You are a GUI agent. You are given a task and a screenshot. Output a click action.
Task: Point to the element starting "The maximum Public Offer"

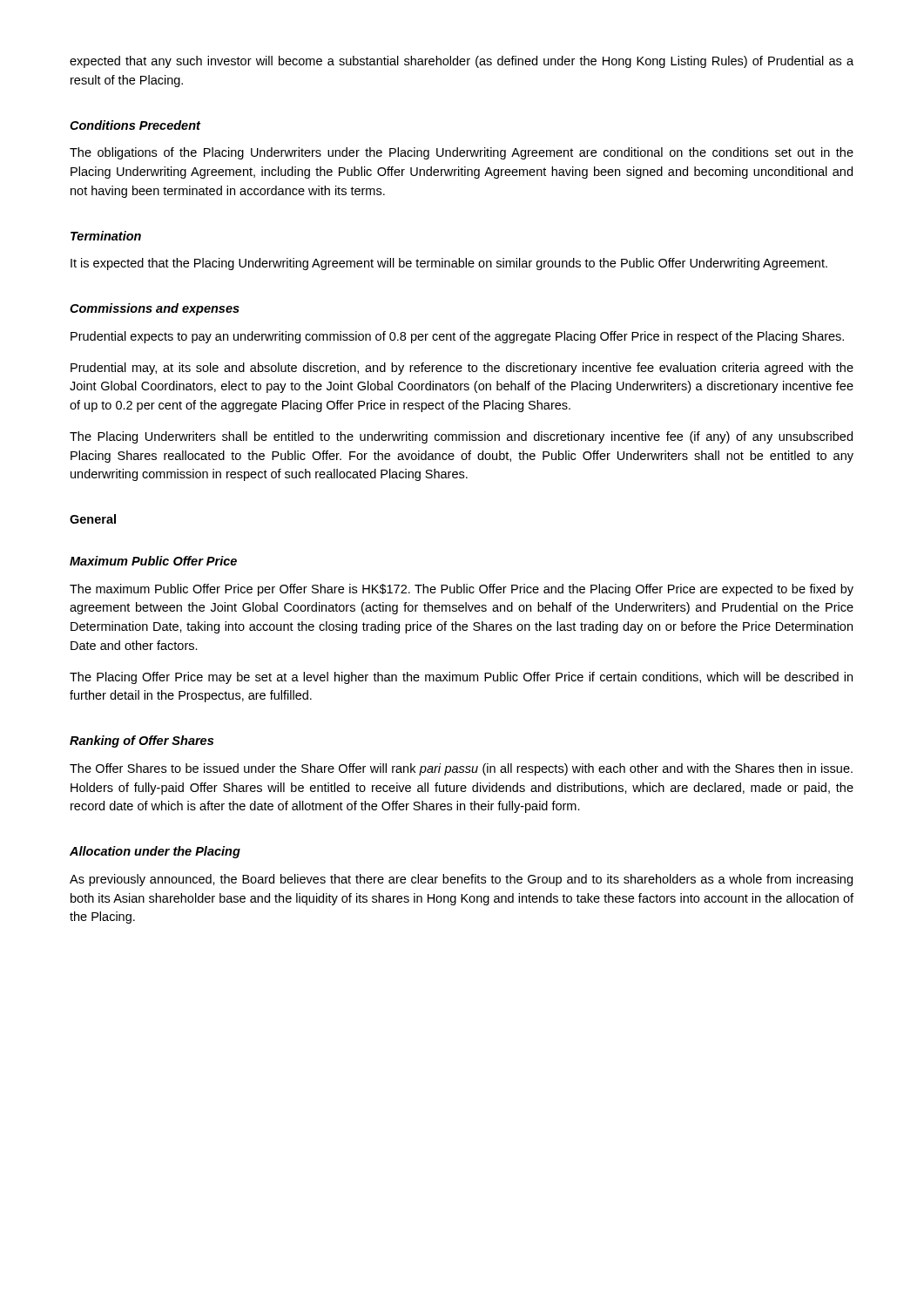point(462,618)
